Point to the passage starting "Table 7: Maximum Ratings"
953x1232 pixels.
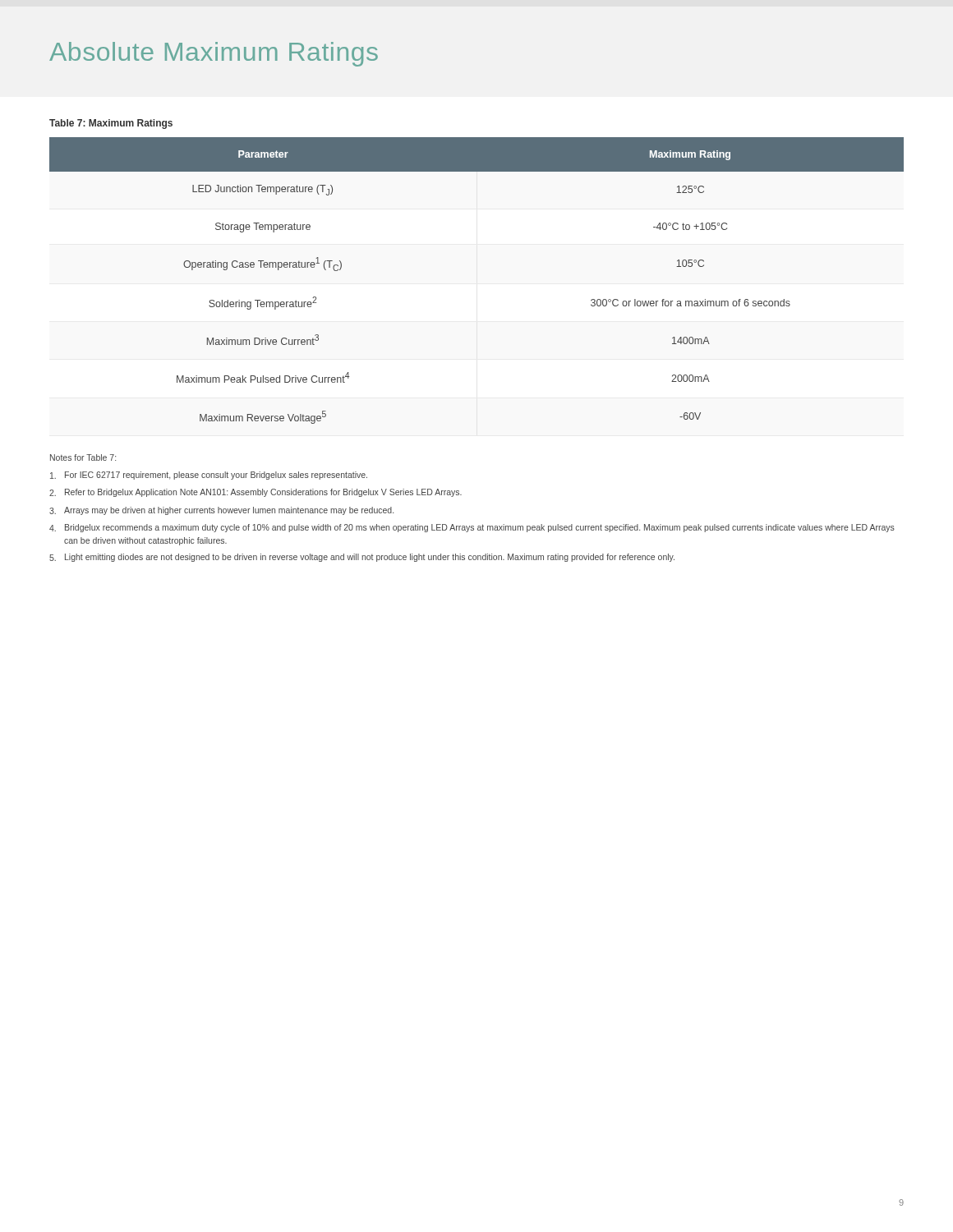[x=111, y=123]
